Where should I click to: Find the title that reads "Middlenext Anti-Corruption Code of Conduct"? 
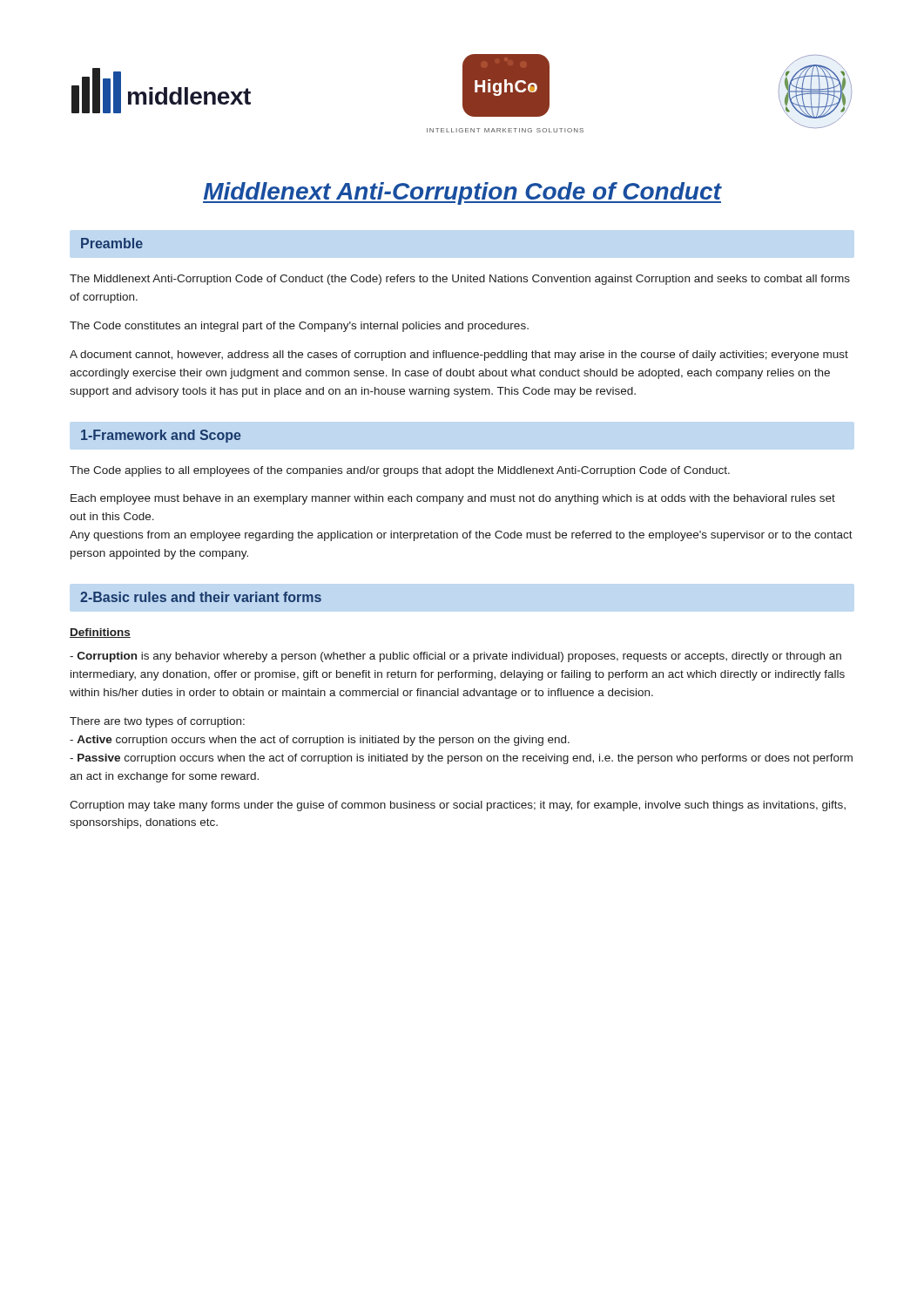[x=462, y=191]
